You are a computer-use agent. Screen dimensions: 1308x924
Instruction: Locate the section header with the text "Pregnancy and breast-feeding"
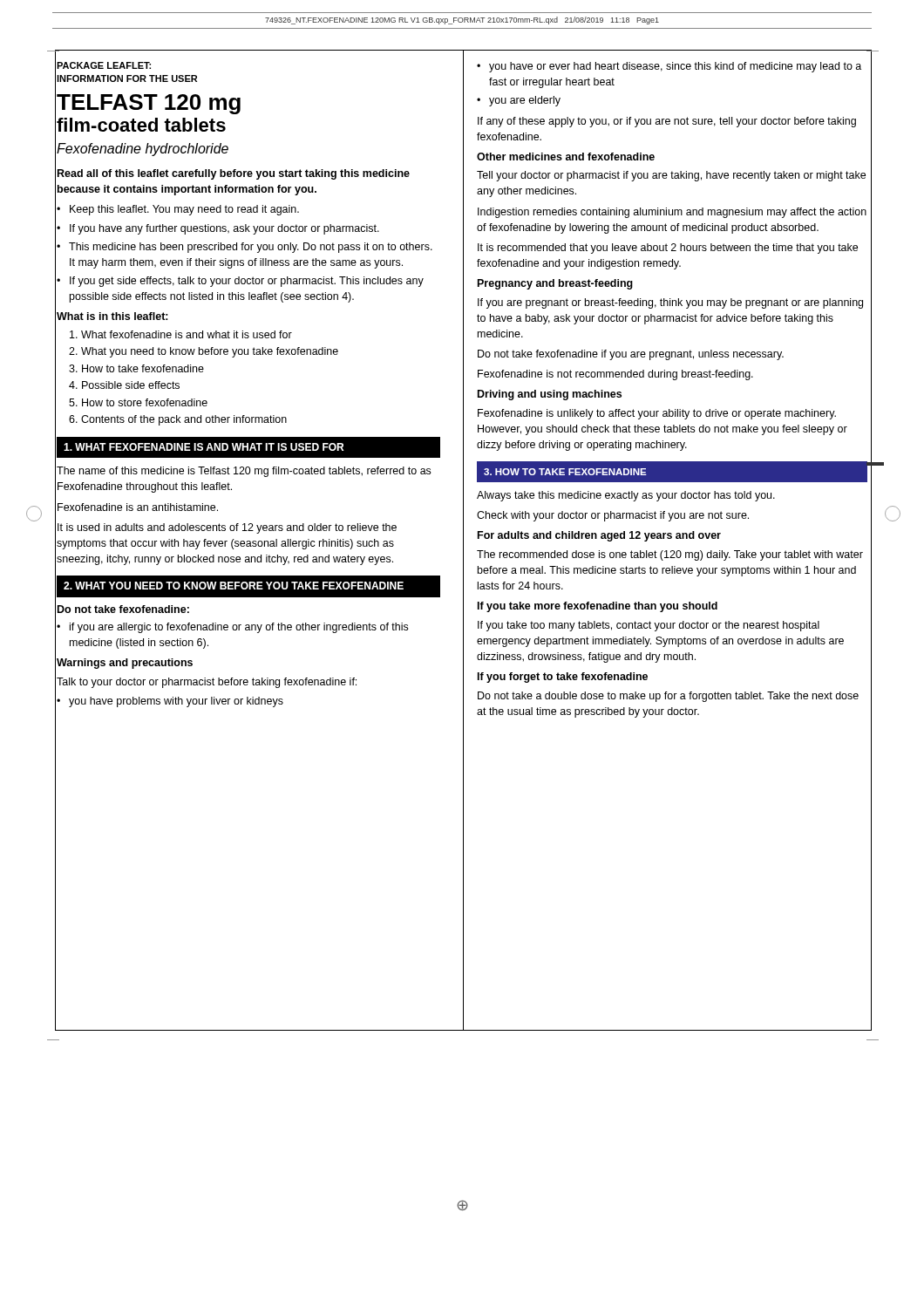pos(555,283)
